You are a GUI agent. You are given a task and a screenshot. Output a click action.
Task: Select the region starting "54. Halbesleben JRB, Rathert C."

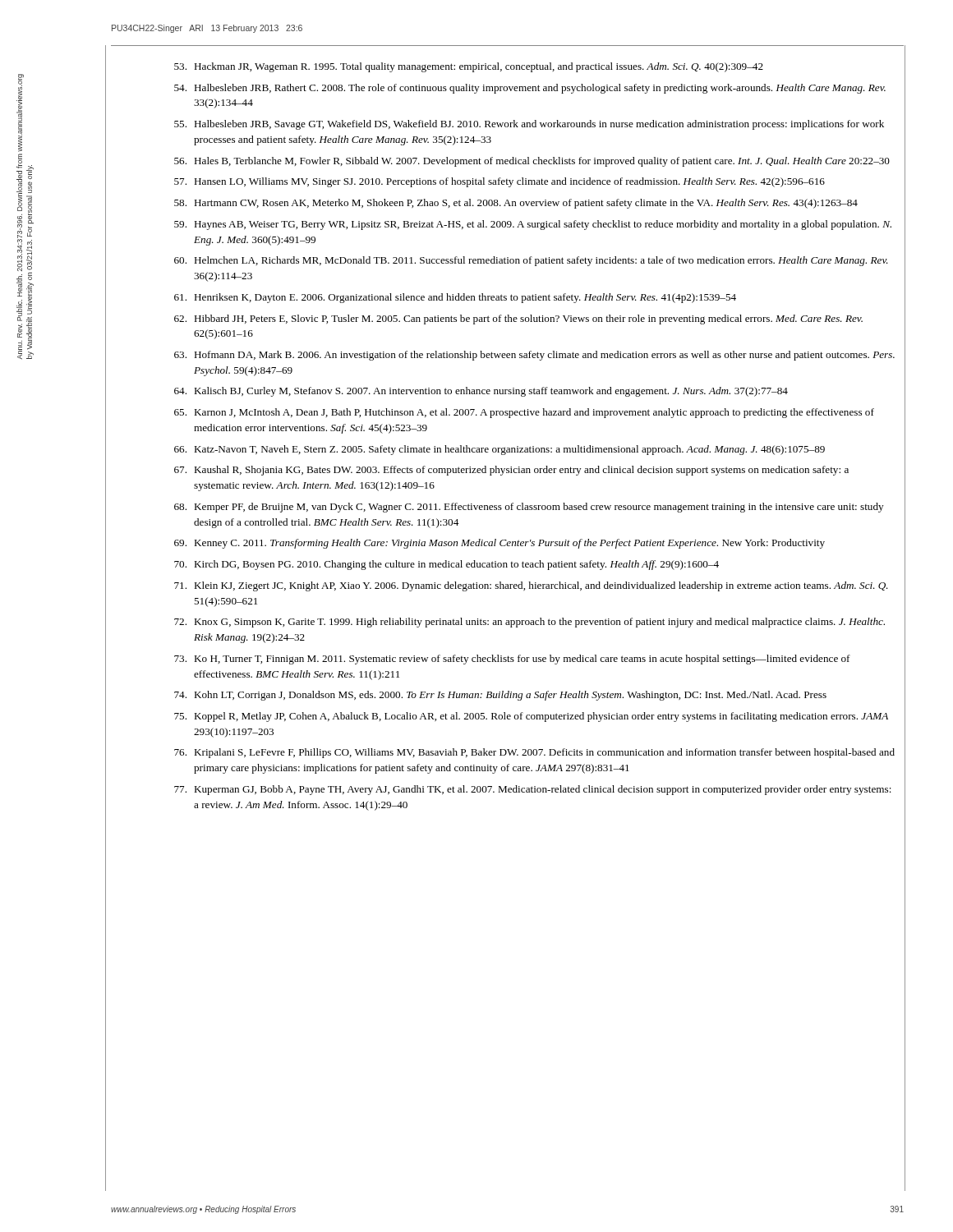(x=531, y=96)
